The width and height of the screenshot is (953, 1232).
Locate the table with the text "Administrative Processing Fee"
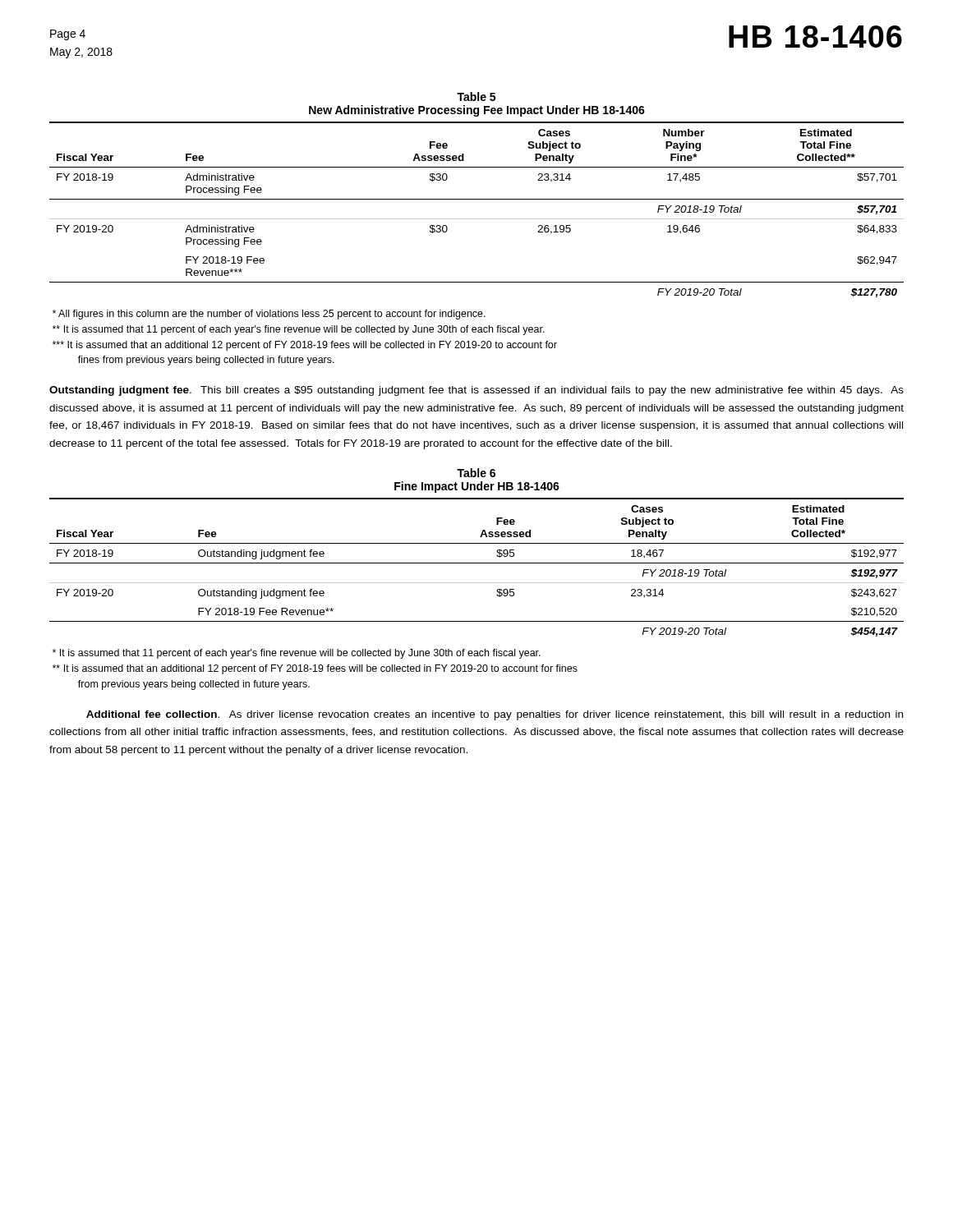[x=476, y=212]
